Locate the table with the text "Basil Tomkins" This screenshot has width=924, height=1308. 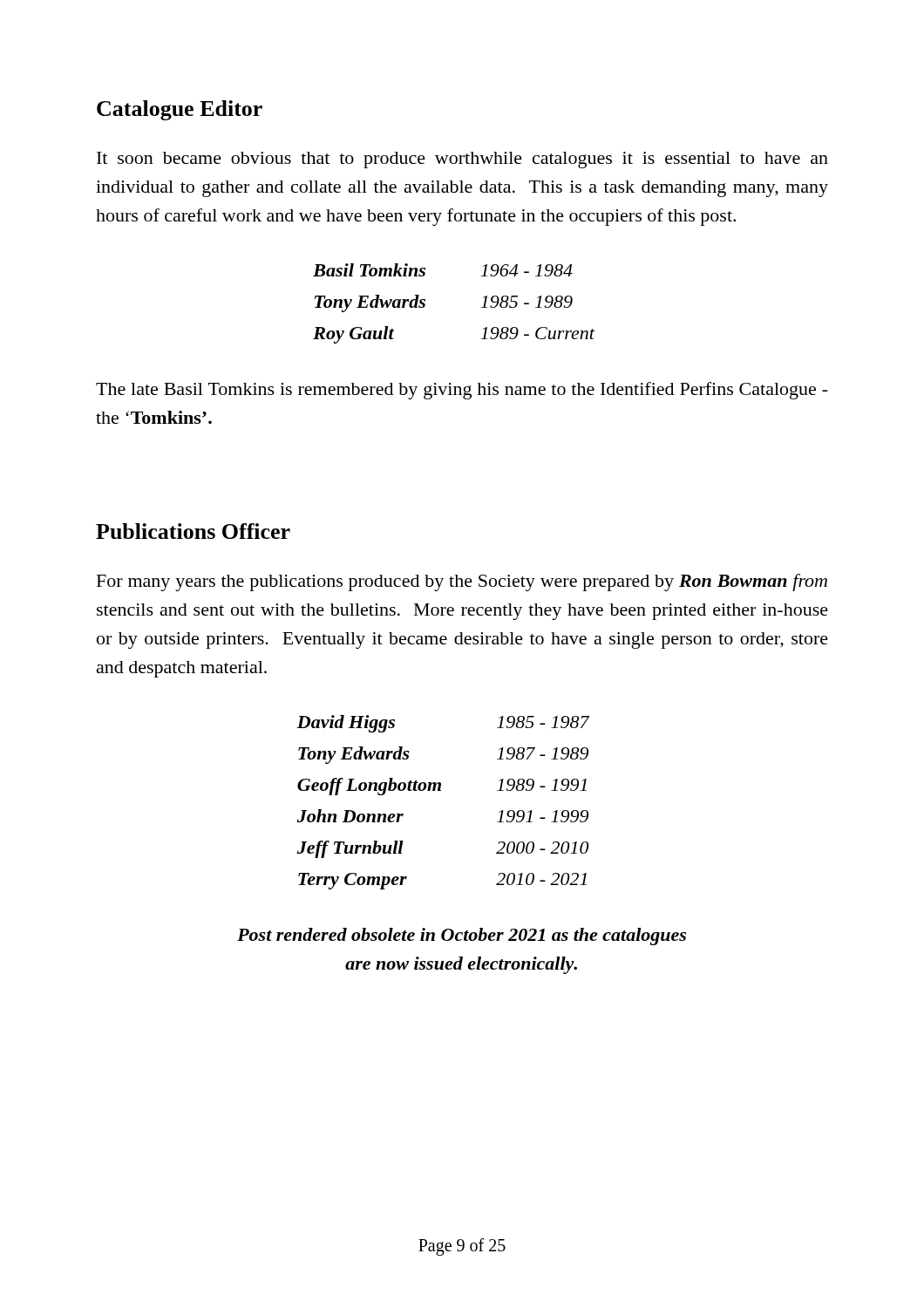pos(462,302)
